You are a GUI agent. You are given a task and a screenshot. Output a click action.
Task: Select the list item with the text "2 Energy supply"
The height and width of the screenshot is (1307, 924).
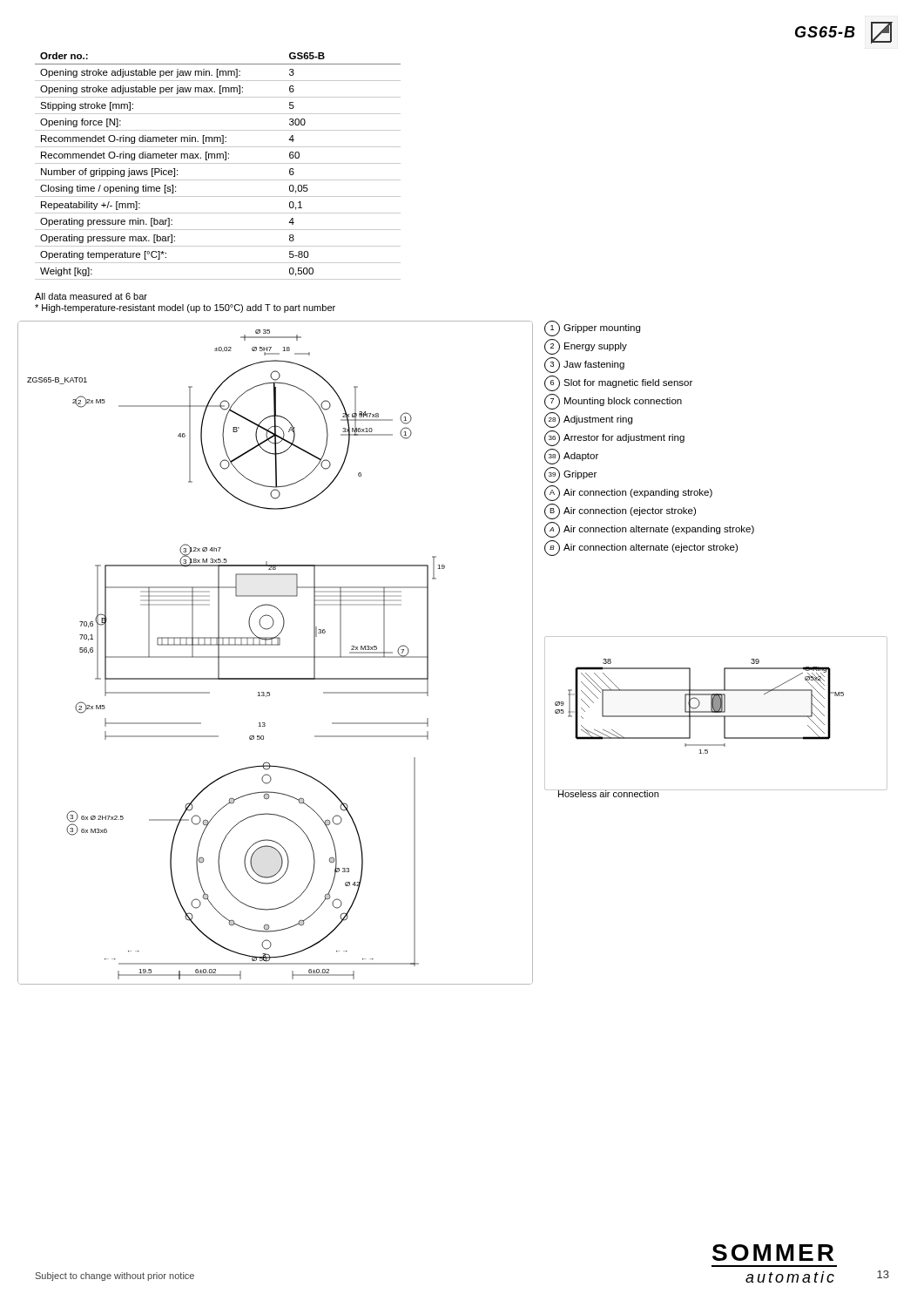pyautogui.click(x=586, y=347)
